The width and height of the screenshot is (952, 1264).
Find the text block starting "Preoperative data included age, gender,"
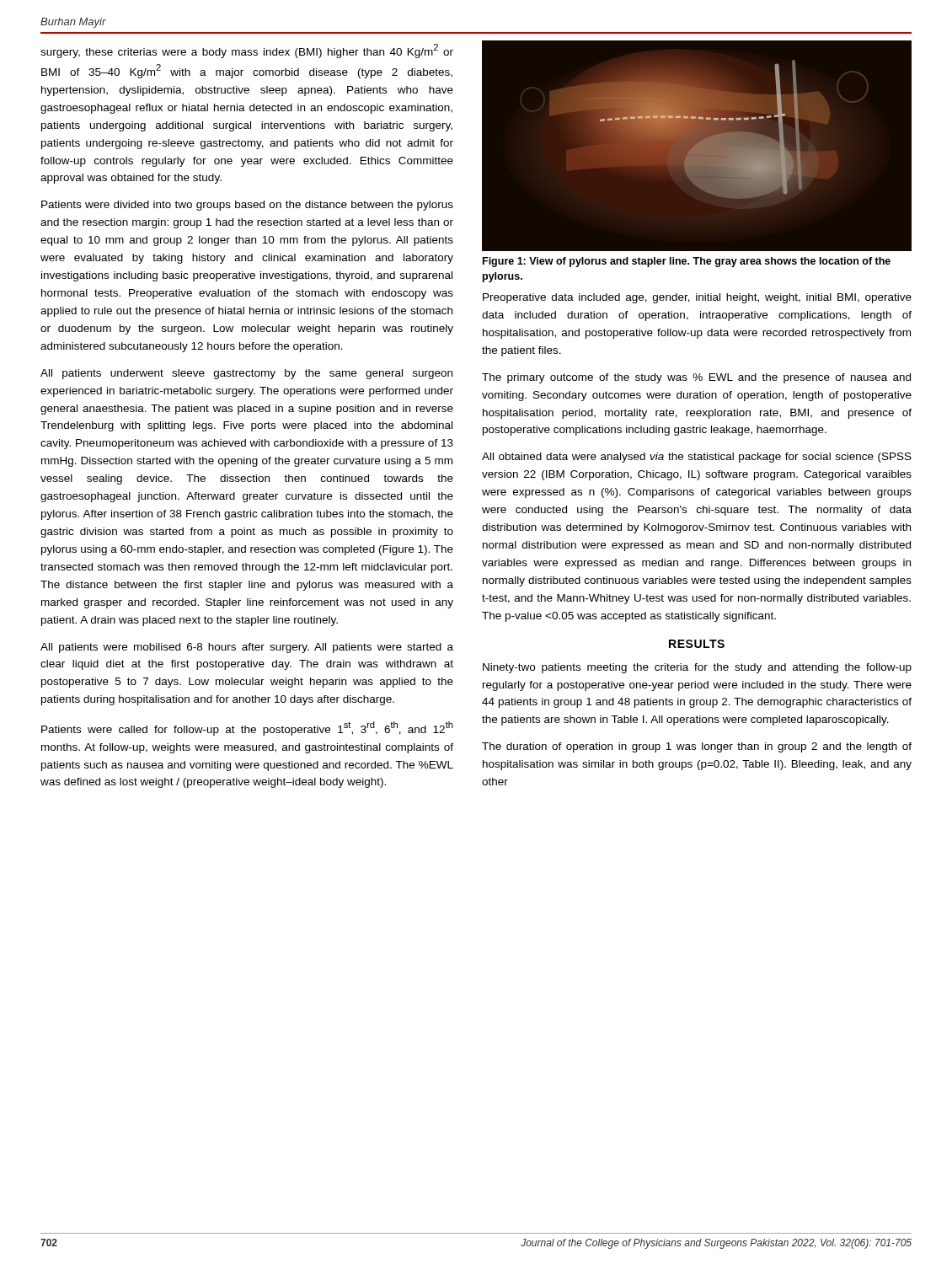(697, 323)
